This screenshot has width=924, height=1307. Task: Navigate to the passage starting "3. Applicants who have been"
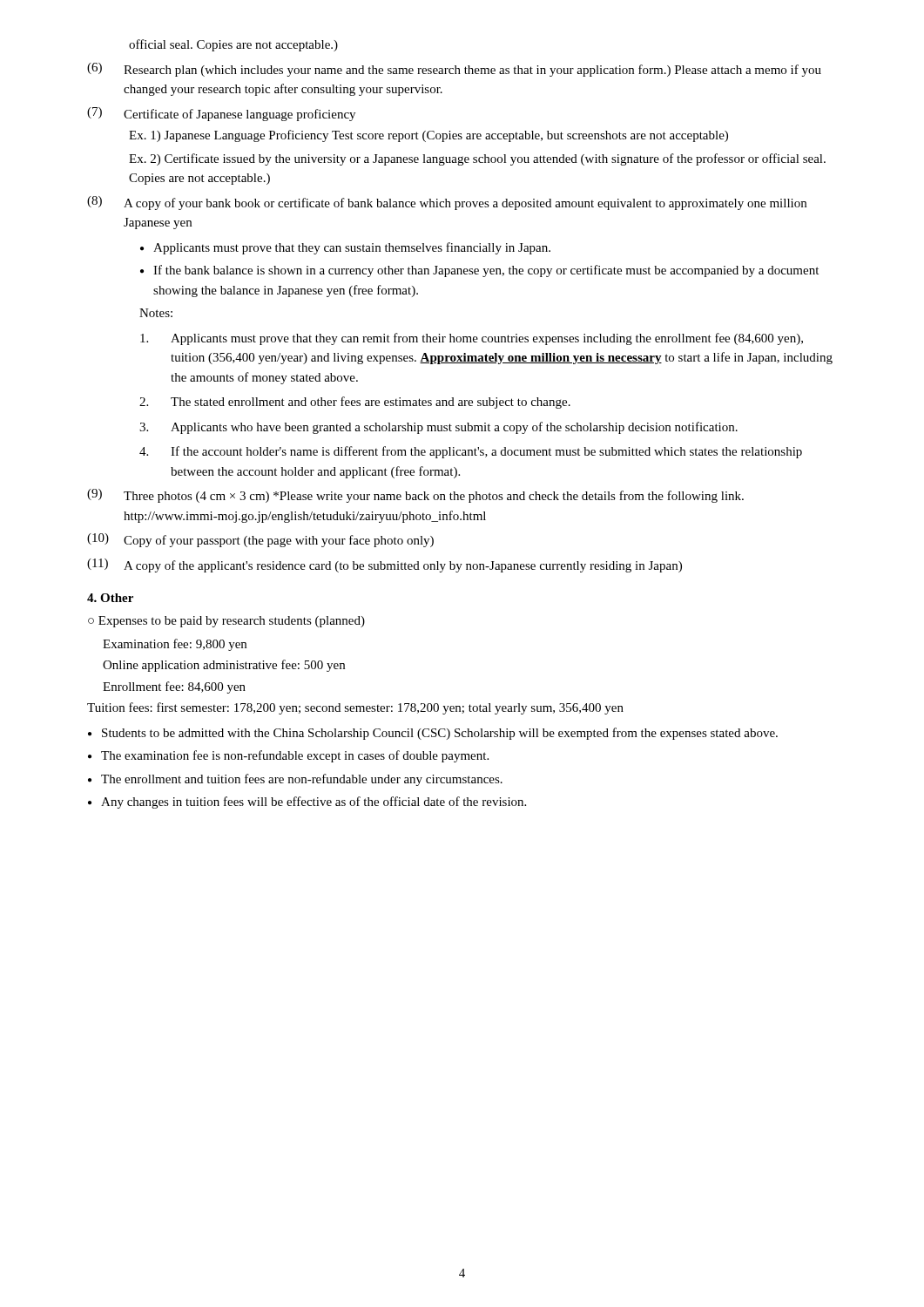point(488,427)
